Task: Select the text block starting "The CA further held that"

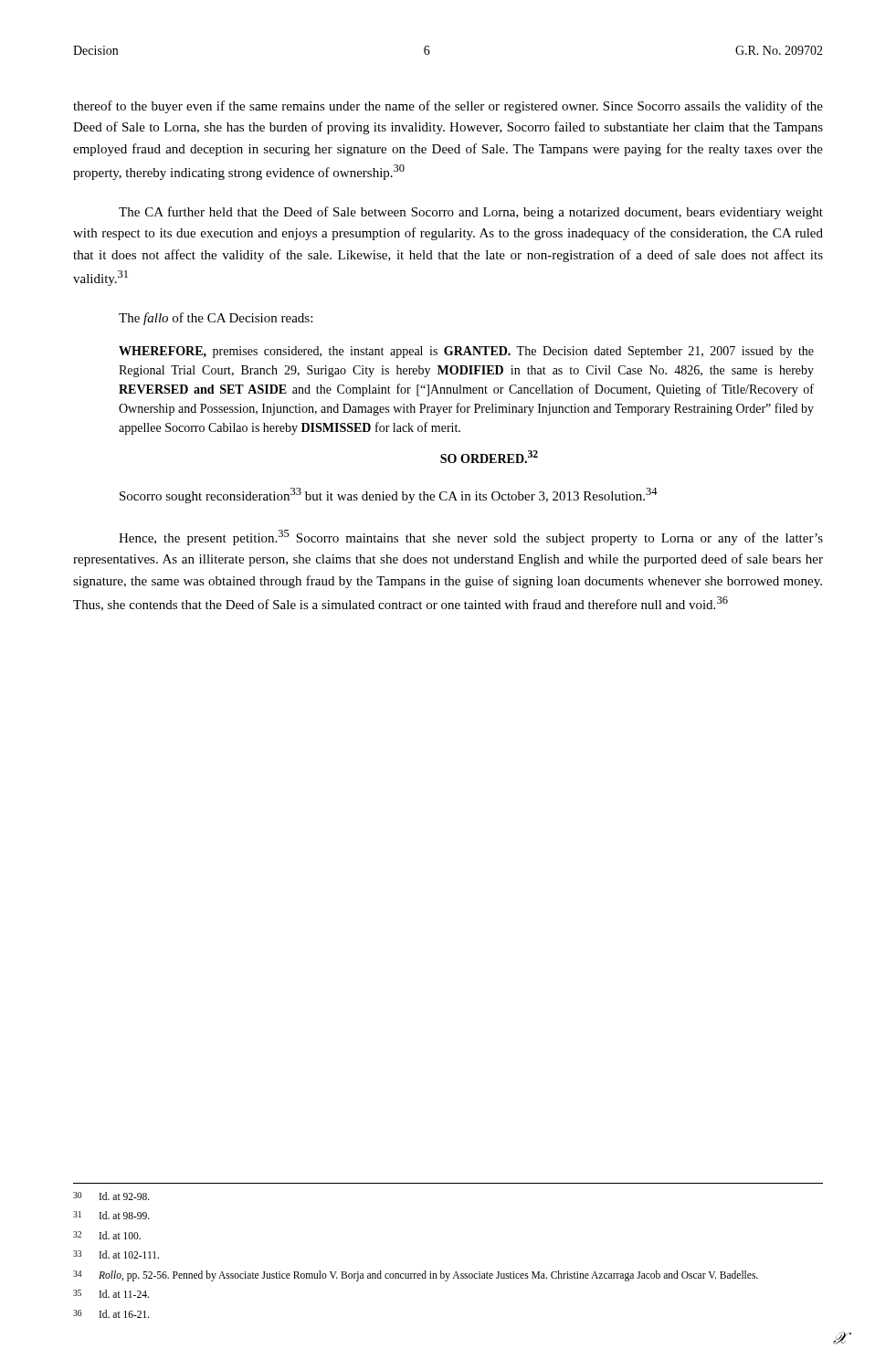Action: [x=448, y=246]
